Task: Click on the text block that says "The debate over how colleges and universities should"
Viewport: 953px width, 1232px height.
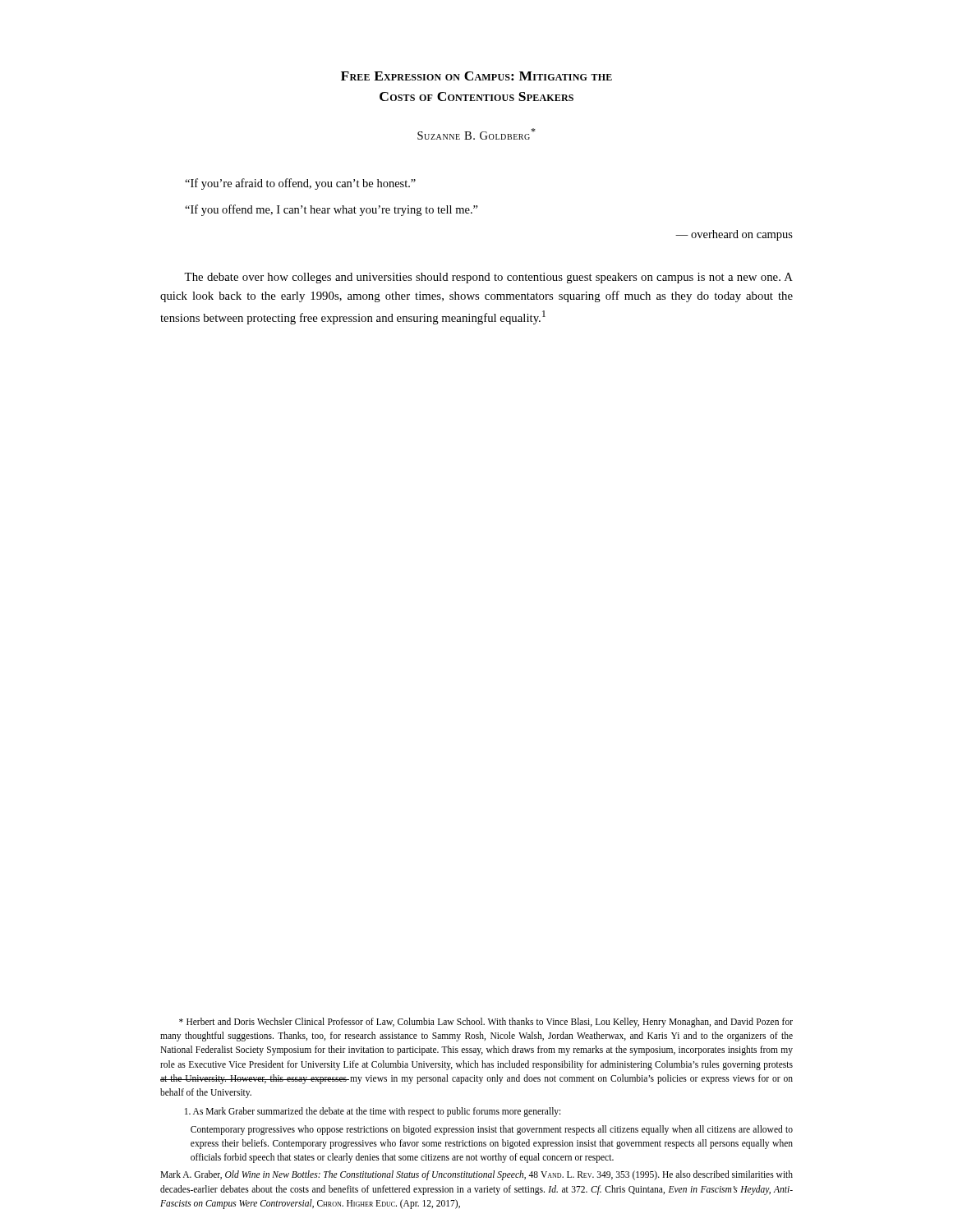Action: point(476,297)
